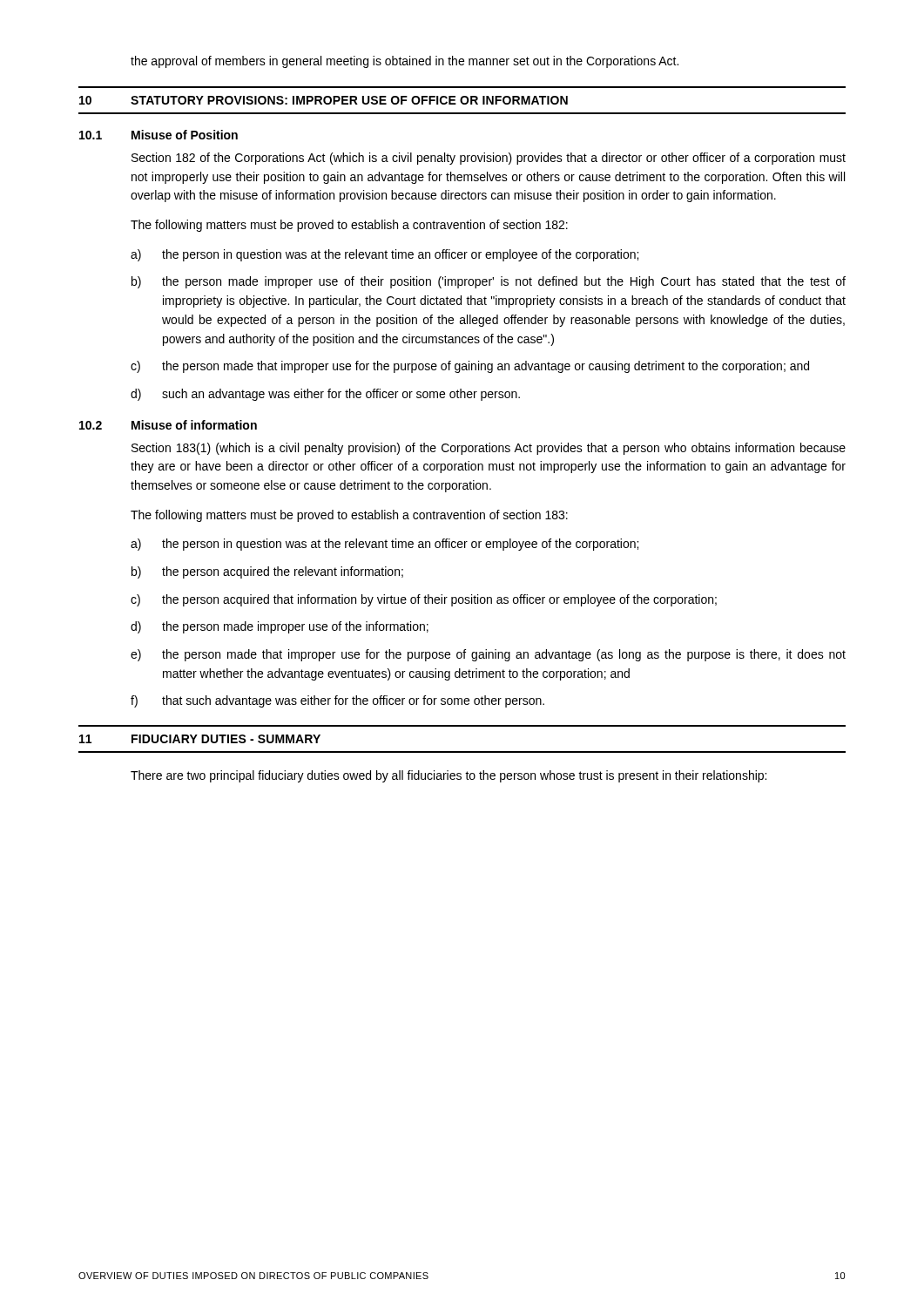Click where it says "b) the person acquired the relevant information;"

click(267, 572)
